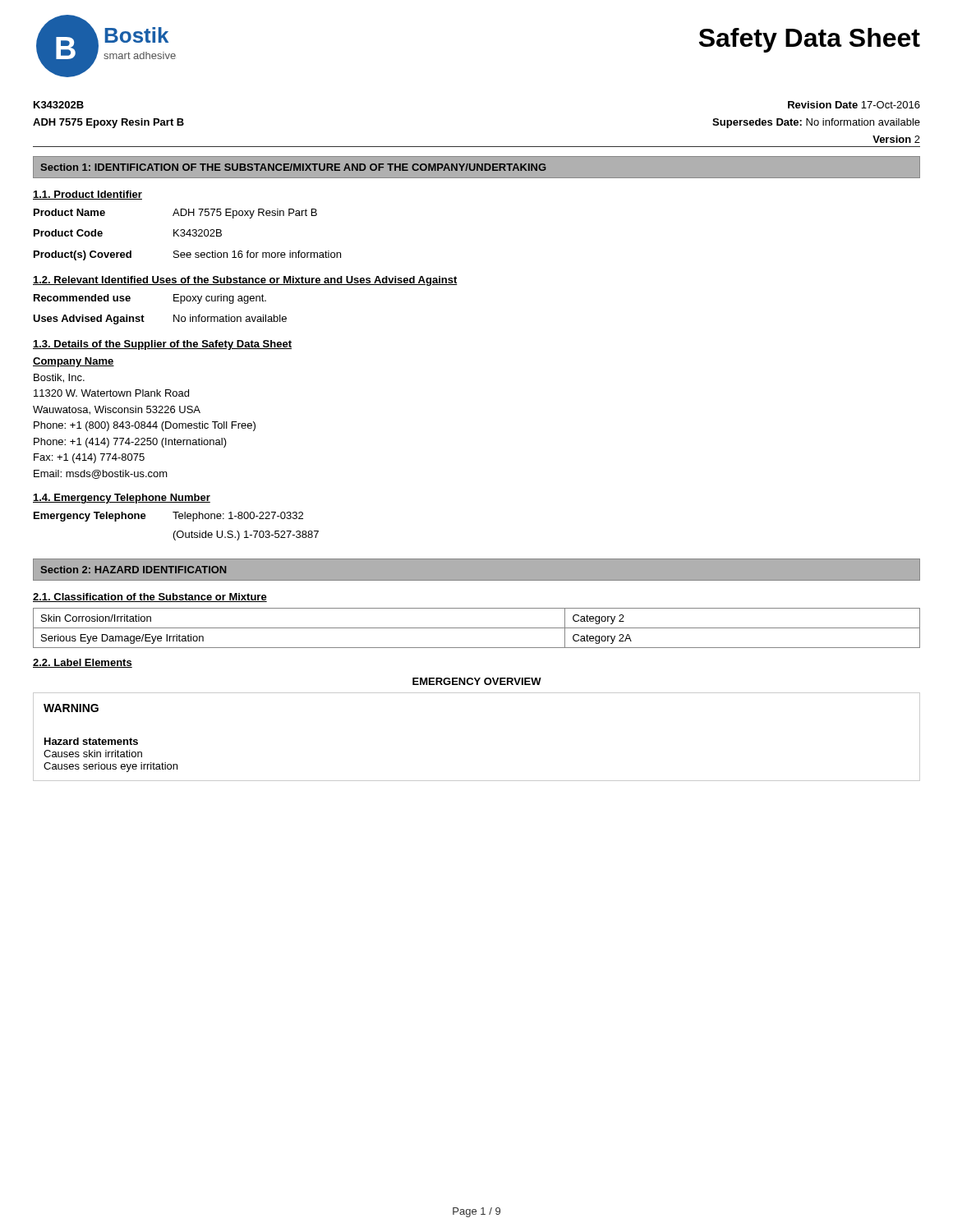Where does it say "2.2. Label Elements"?
Screen dimensions: 1232x953
point(82,662)
